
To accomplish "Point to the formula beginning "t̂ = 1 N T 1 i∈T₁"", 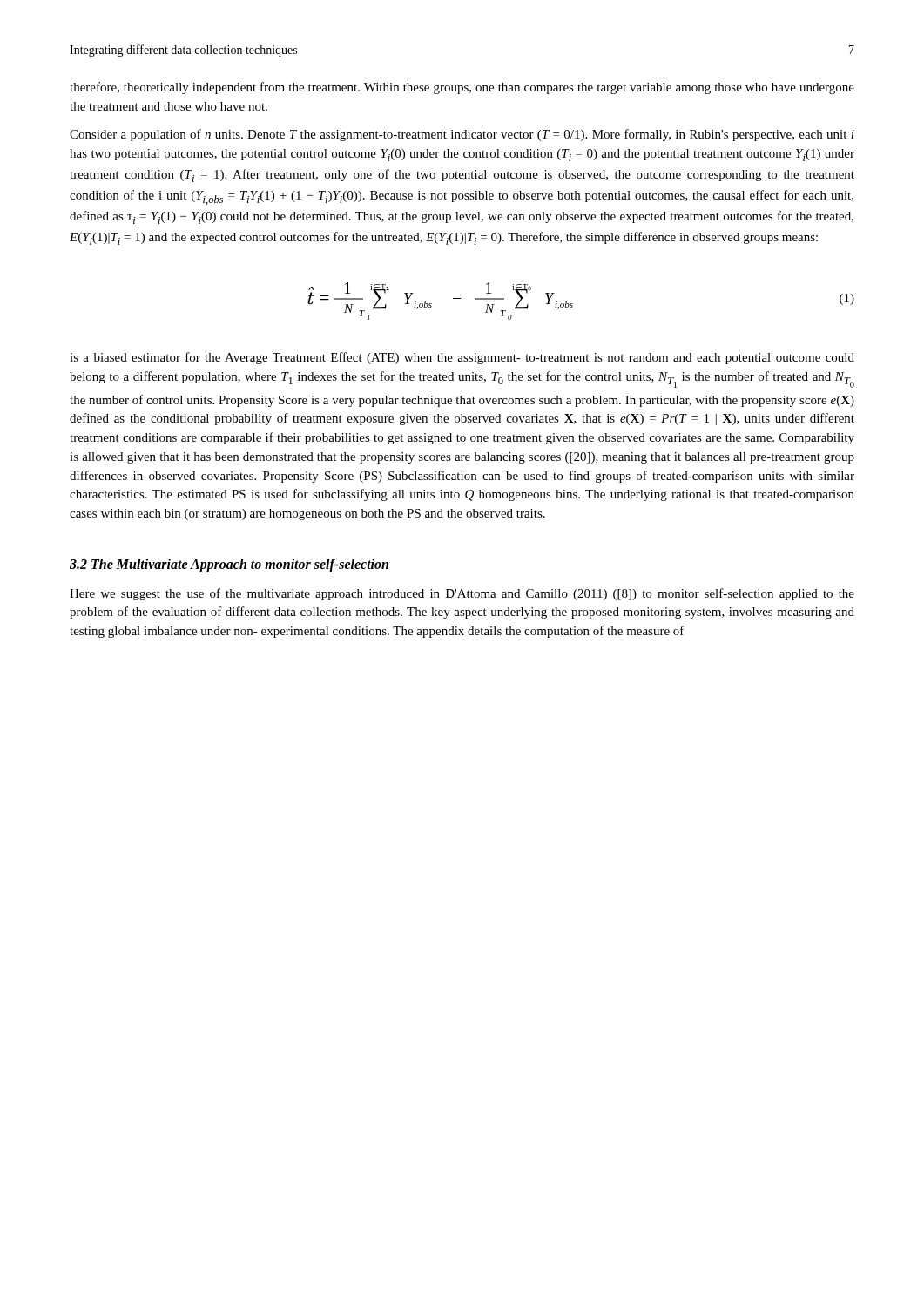I will [x=567, y=299].
